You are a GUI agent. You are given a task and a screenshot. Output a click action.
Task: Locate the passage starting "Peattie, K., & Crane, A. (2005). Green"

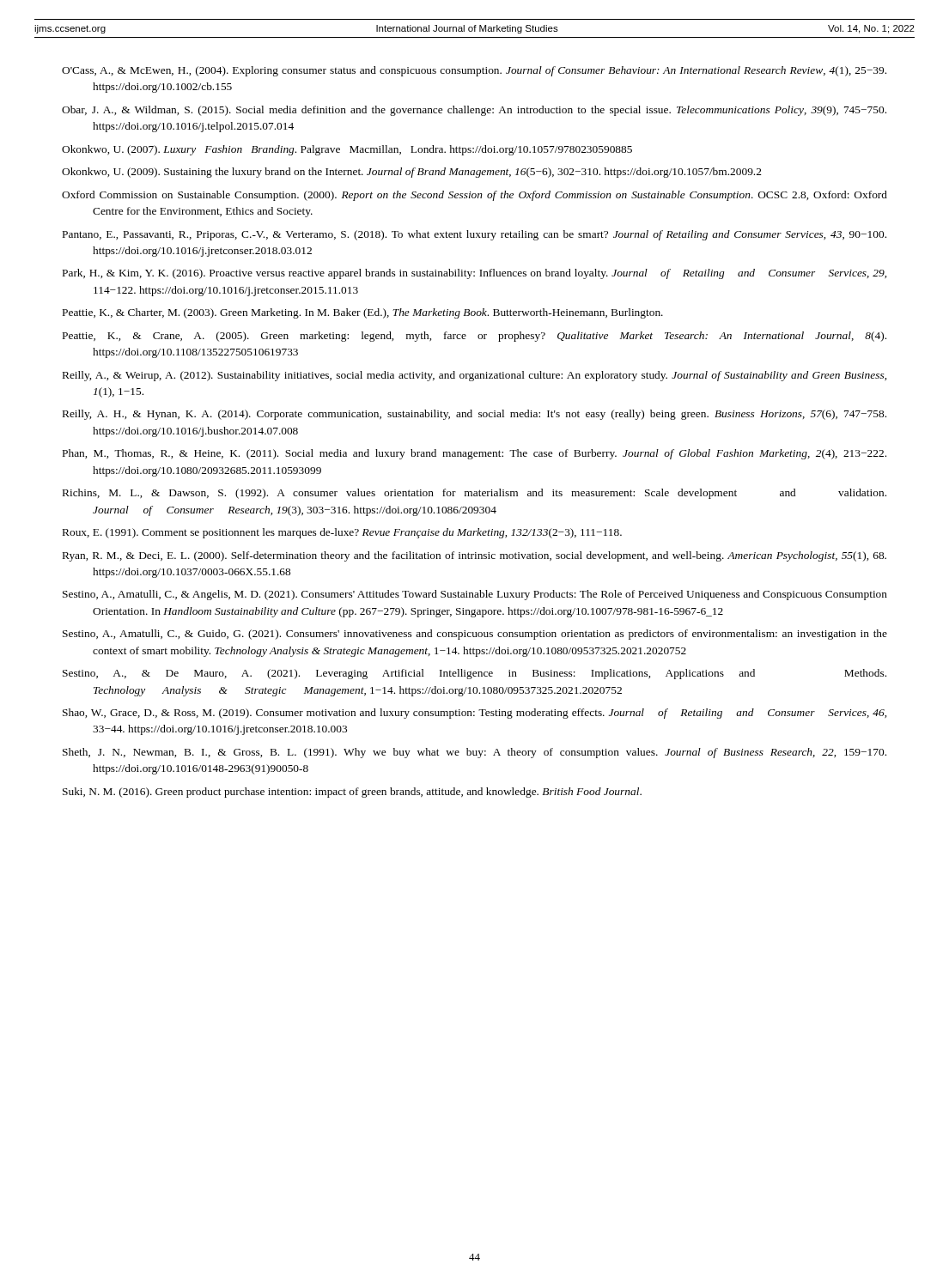click(x=474, y=343)
